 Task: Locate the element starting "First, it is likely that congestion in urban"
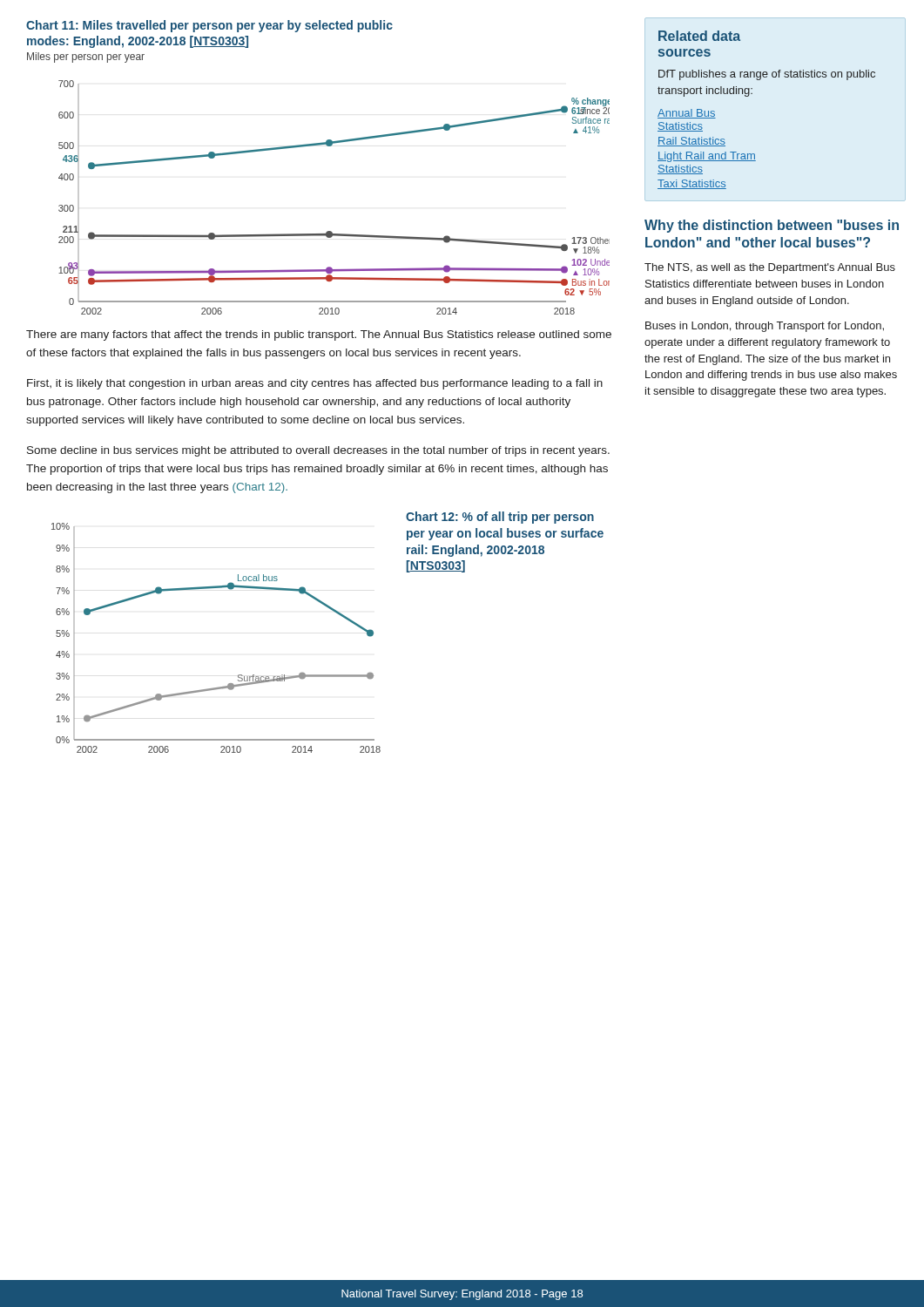pyautogui.click(x=315, y=401)
